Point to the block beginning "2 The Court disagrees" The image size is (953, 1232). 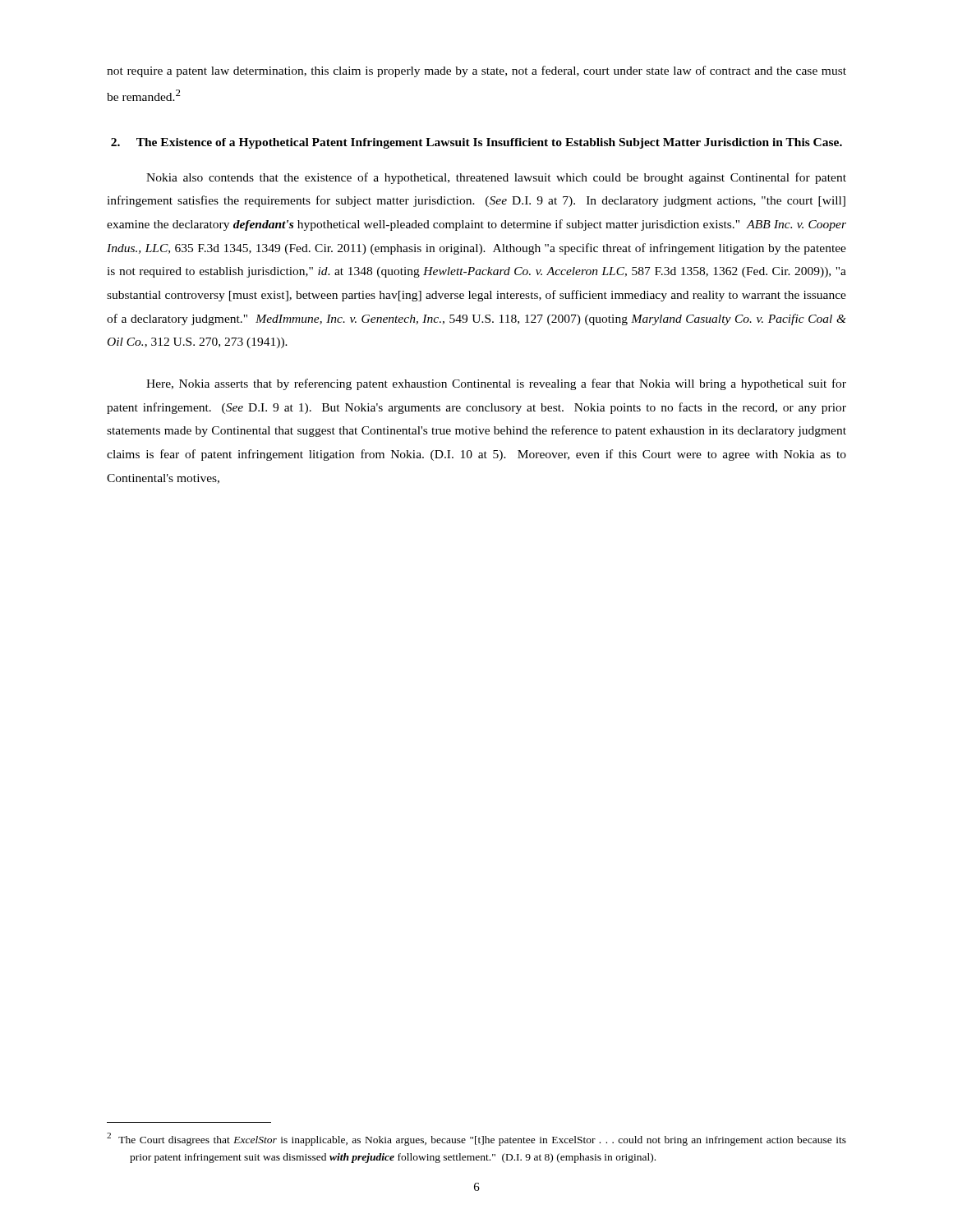pyautogui.click(x=476, y=1147)
